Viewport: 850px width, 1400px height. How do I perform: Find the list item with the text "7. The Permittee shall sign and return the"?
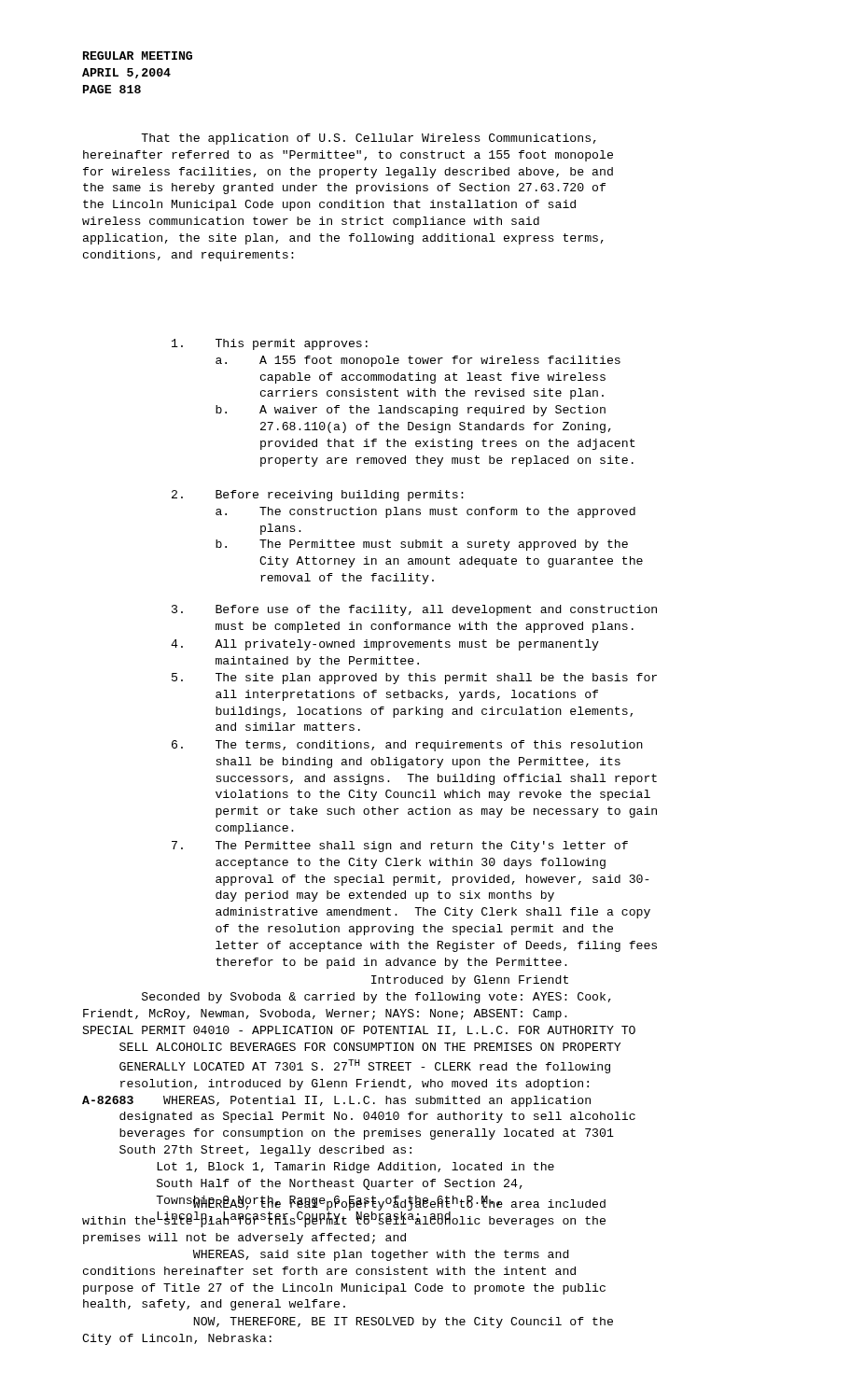pyautogui.click(x=439, y=905)
